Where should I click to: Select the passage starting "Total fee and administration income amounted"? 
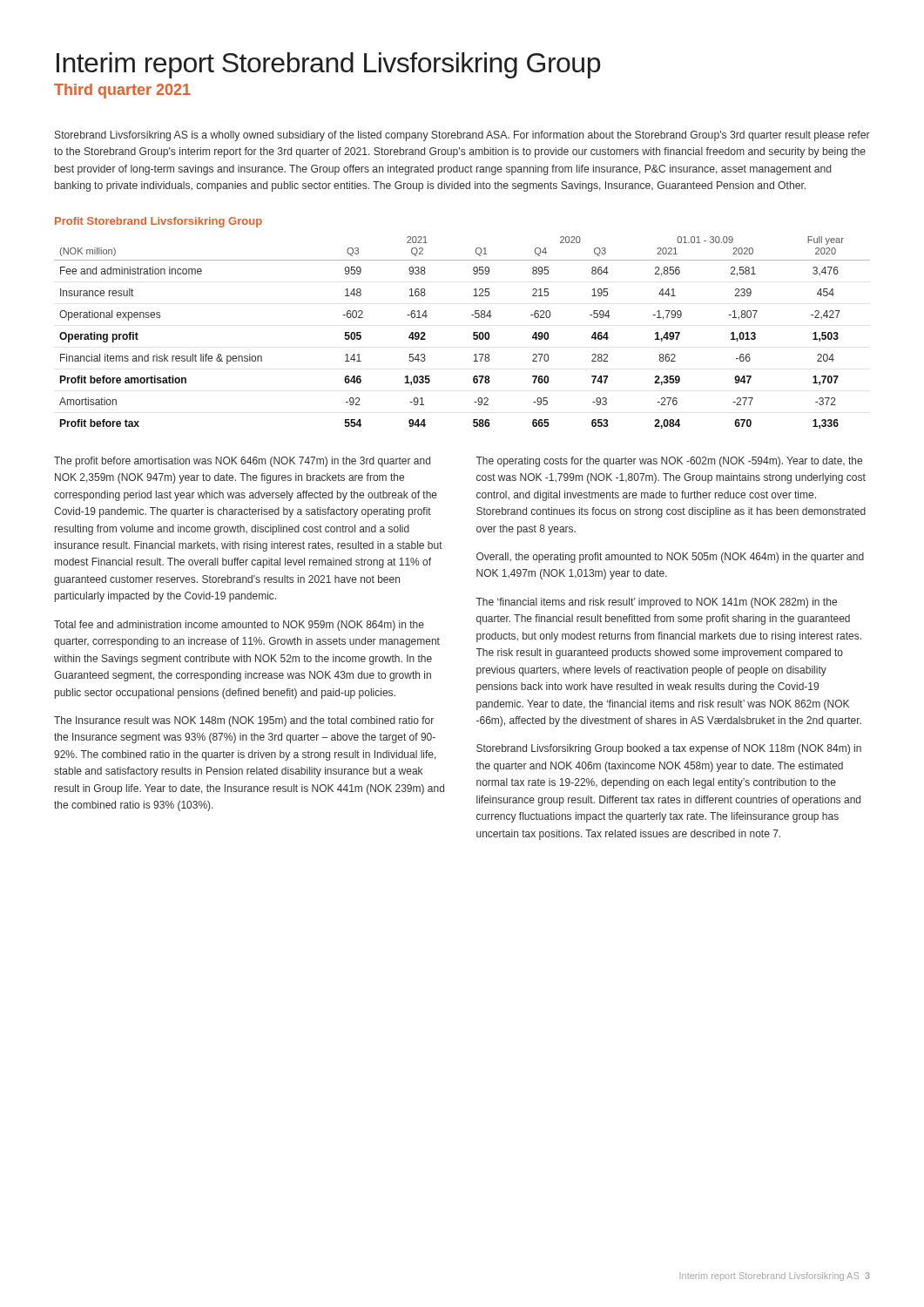click(251, 659)
